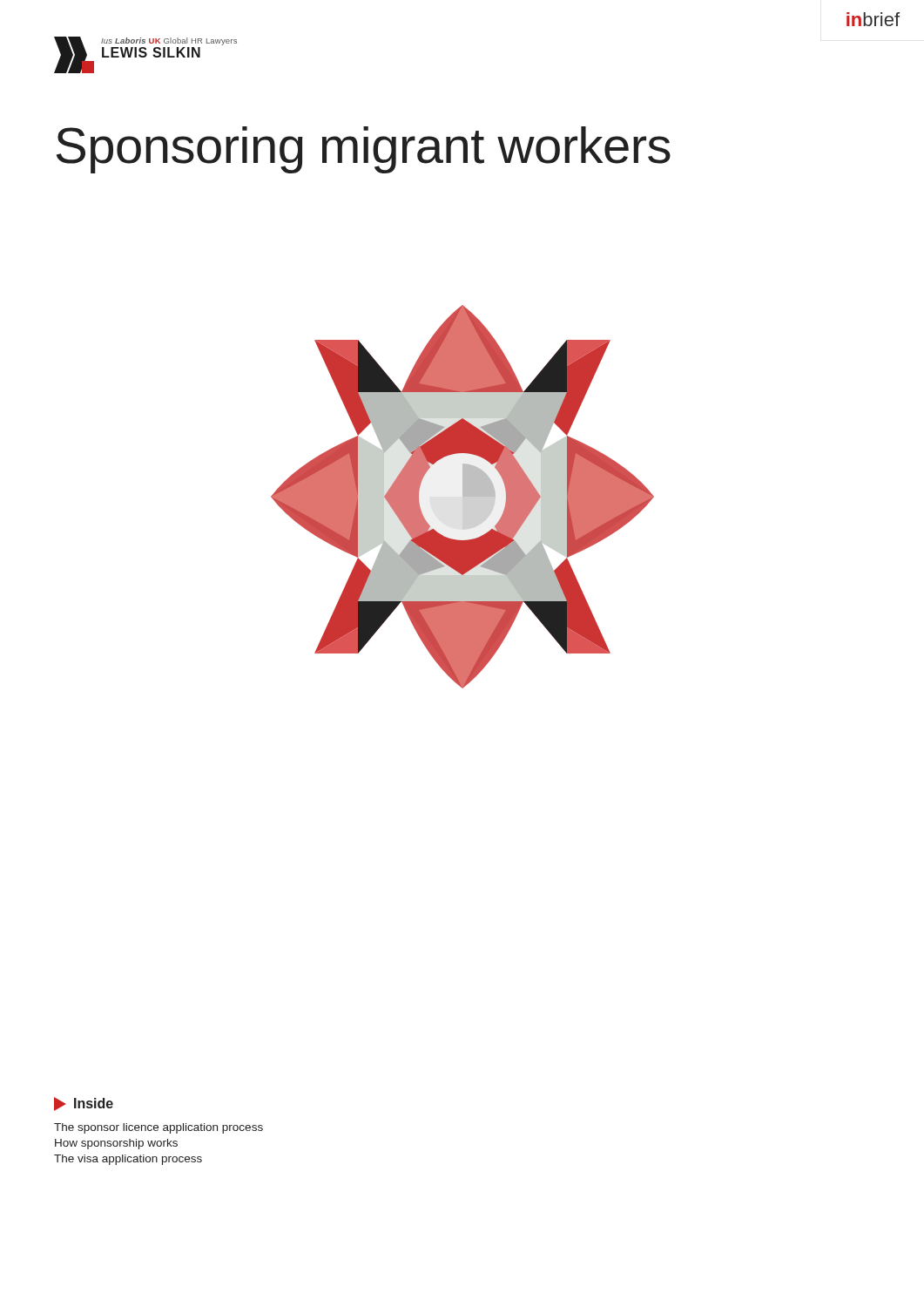Locate the passage starting "How sponsorship works"

pyautogui.click(x=116, y=1143)
